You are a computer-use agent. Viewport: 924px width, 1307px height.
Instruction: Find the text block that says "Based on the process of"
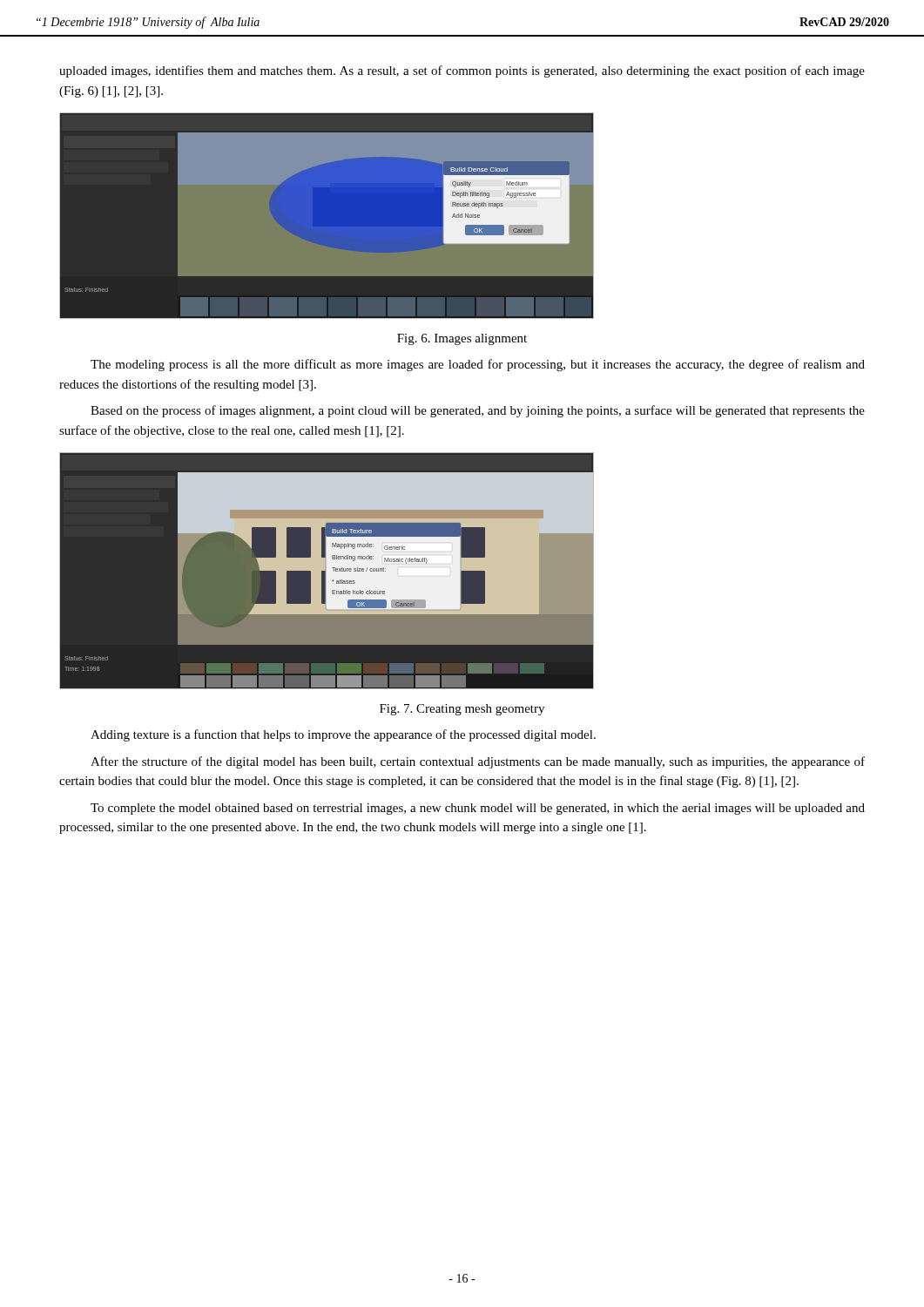point(462,420)
